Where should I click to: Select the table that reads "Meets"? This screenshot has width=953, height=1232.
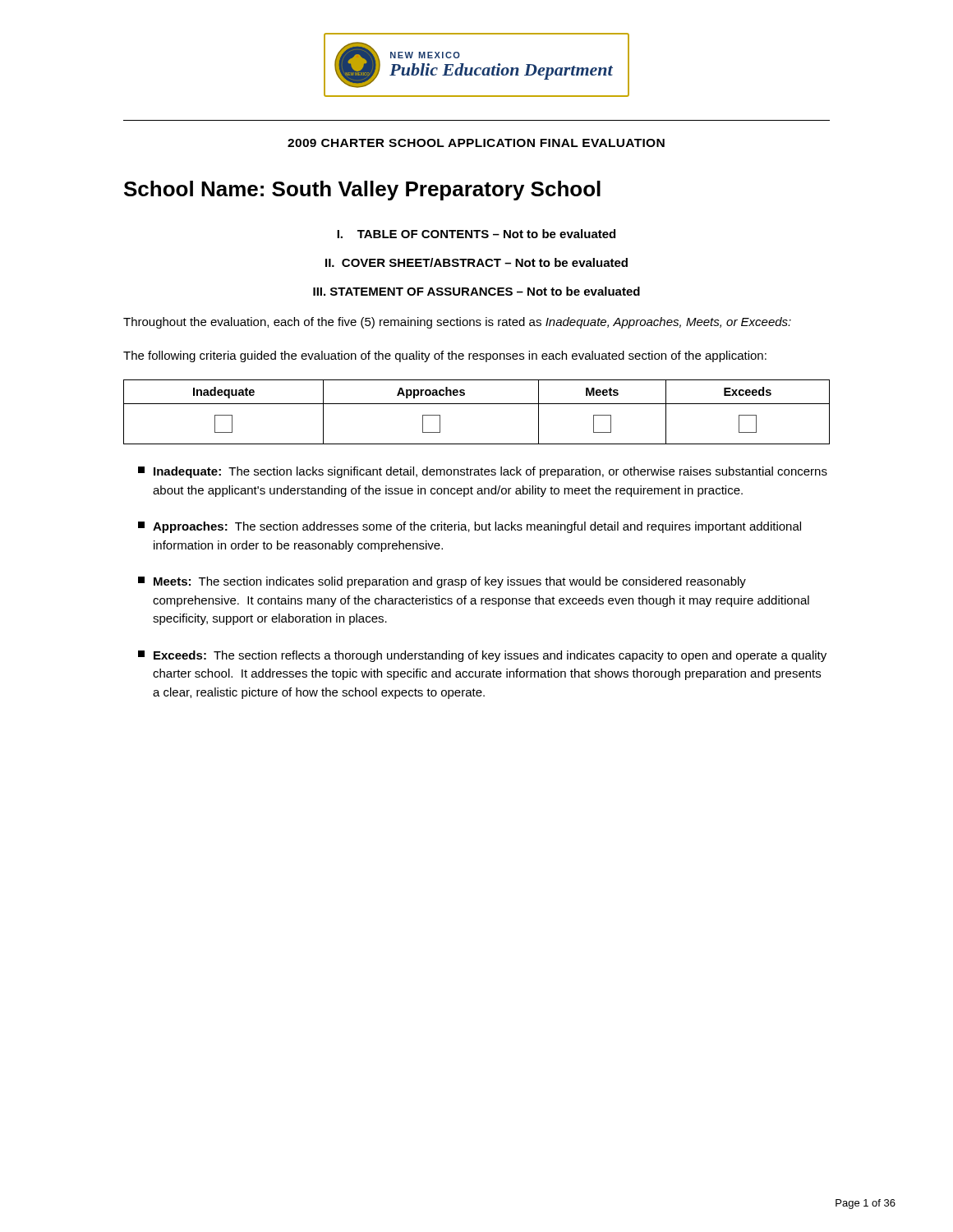click(476, 412)
